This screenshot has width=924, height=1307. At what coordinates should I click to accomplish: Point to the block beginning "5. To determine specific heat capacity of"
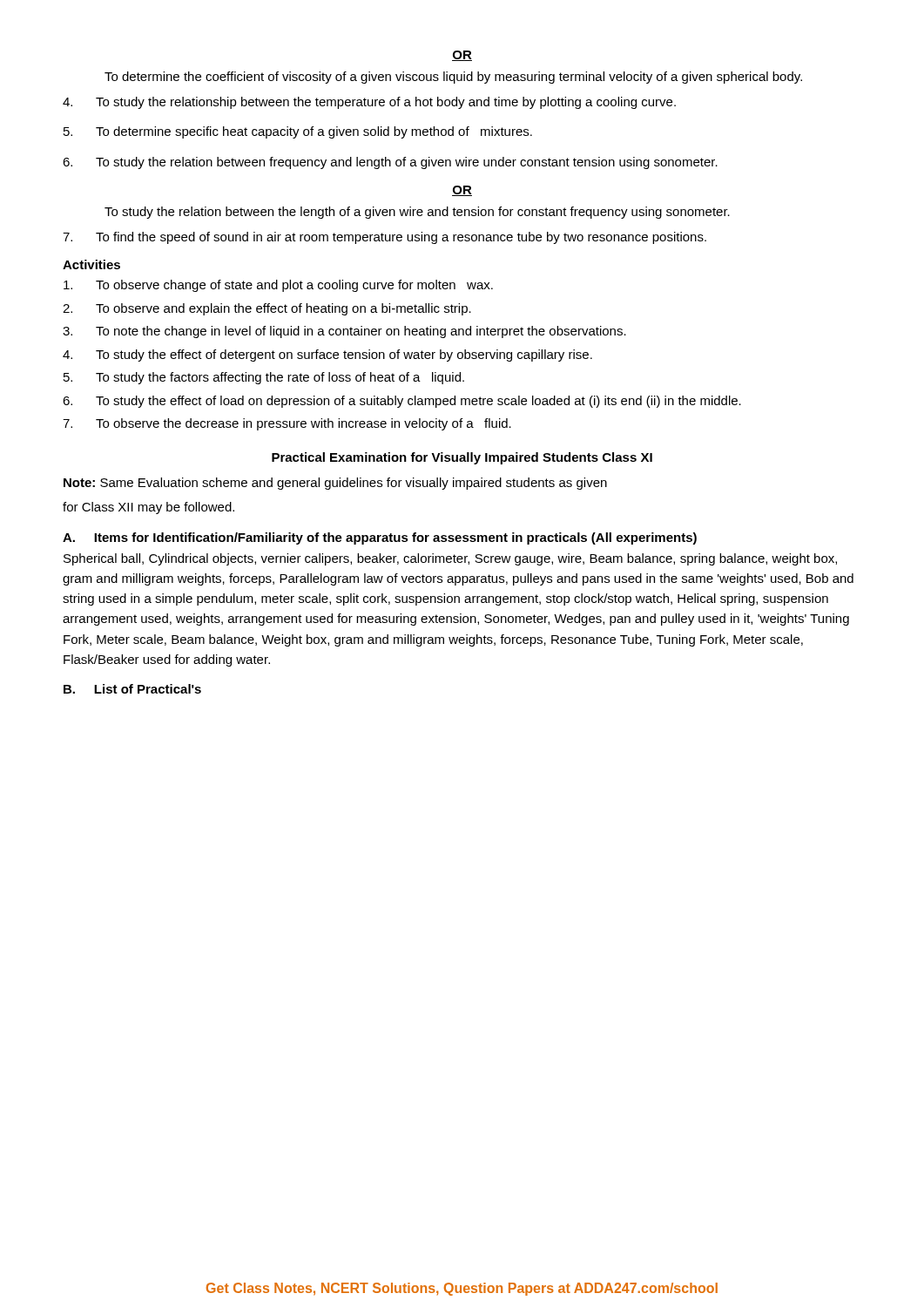click(462, 132)
